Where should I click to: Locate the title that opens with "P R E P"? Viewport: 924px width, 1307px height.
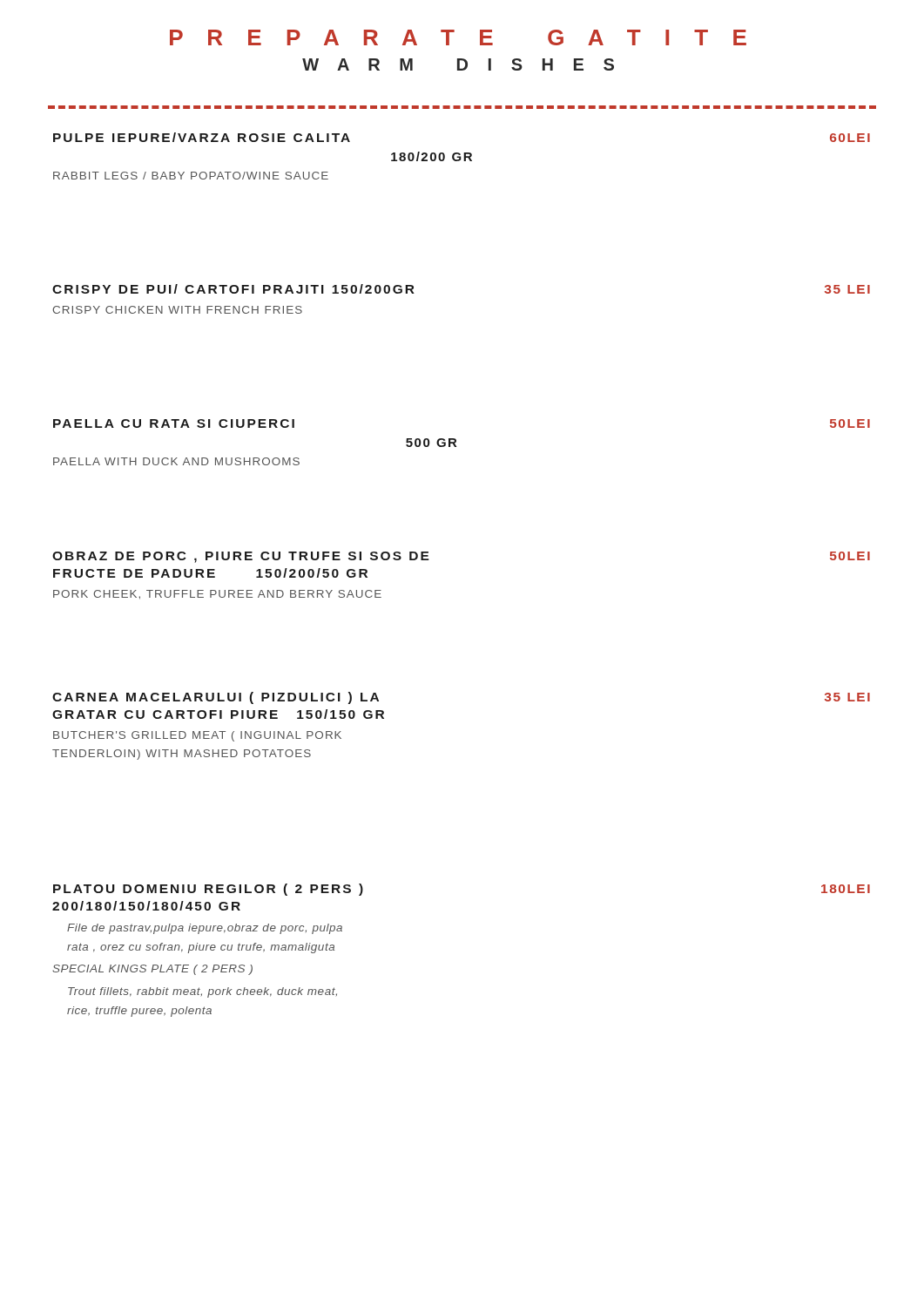[462, 50]
